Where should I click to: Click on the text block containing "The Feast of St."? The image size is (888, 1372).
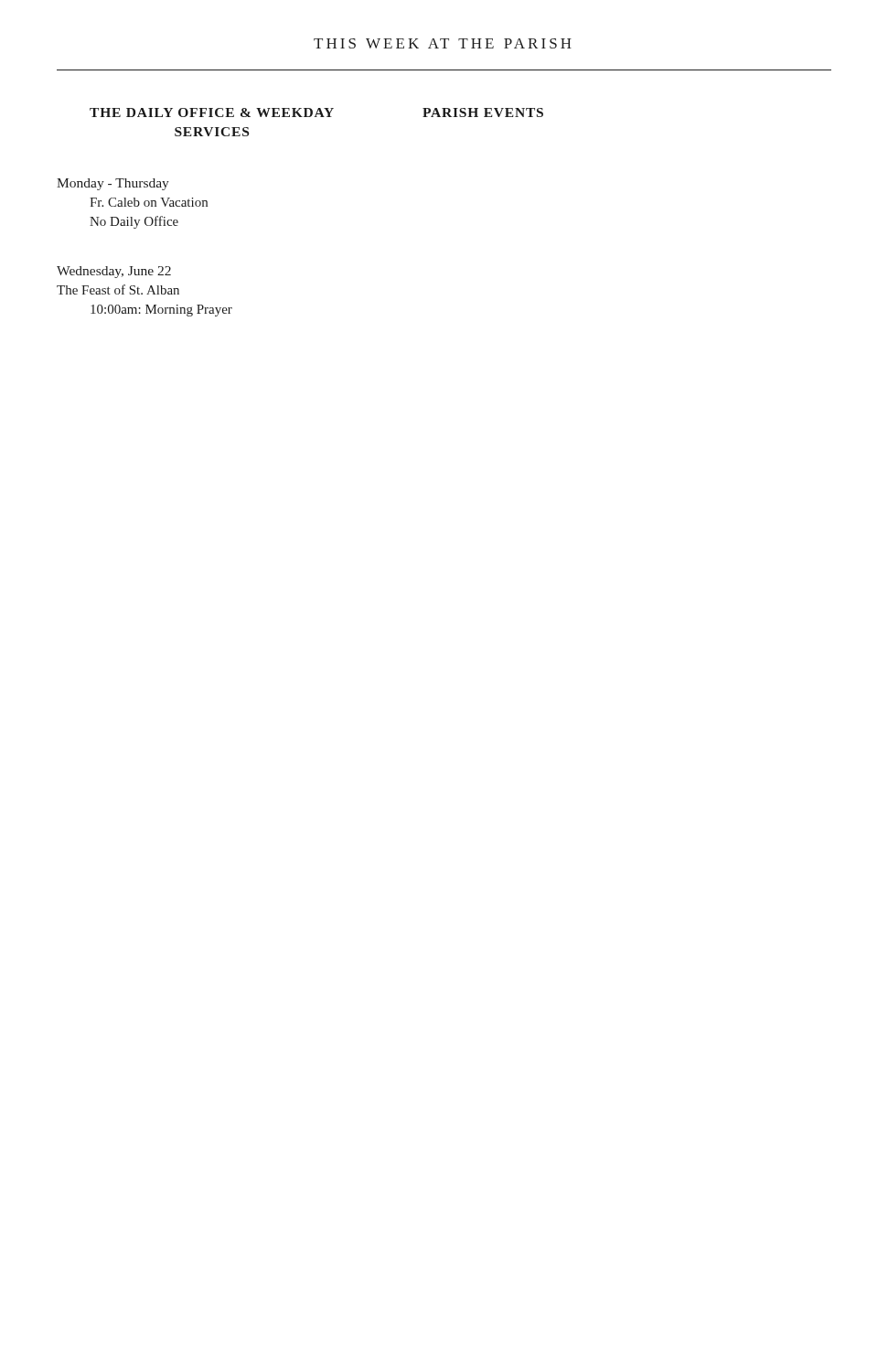pos(118,290)
